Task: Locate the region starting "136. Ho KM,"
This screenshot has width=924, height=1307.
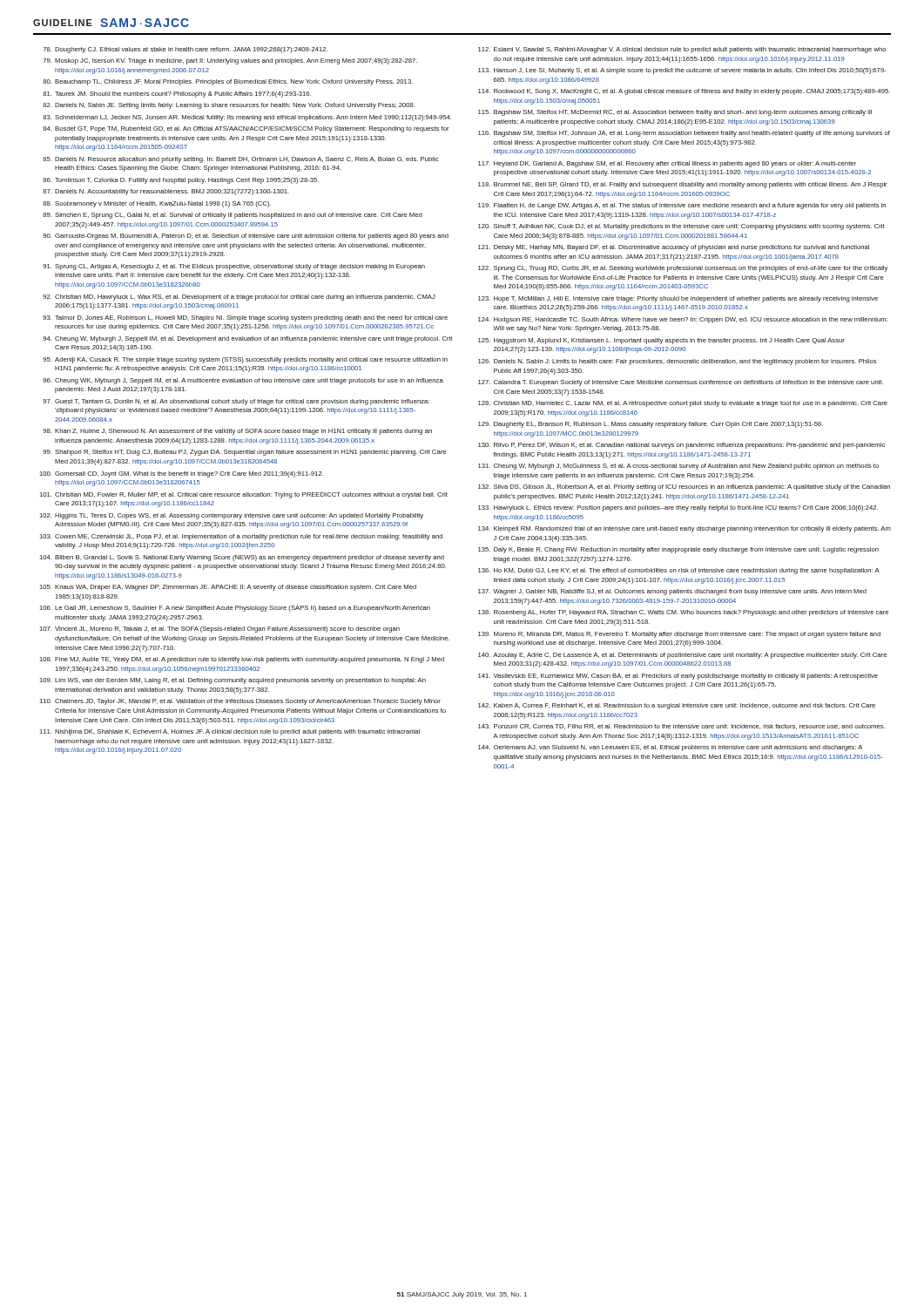Action: click(681, 576)
